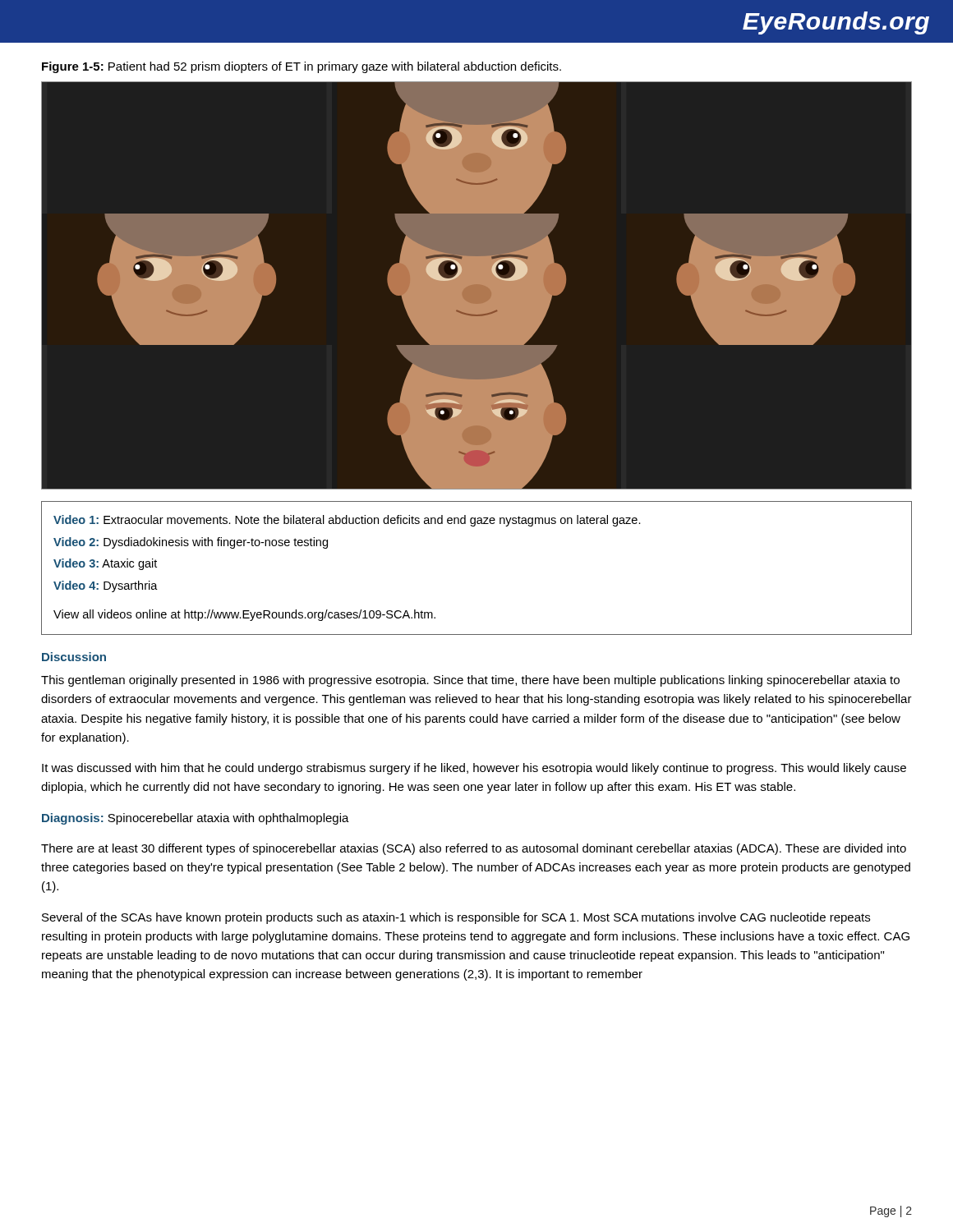The height and width of the screenshot is (1232, 953).
Task: Find the block on this page that starts "It was discussed with"
Action: click(474, 777)
